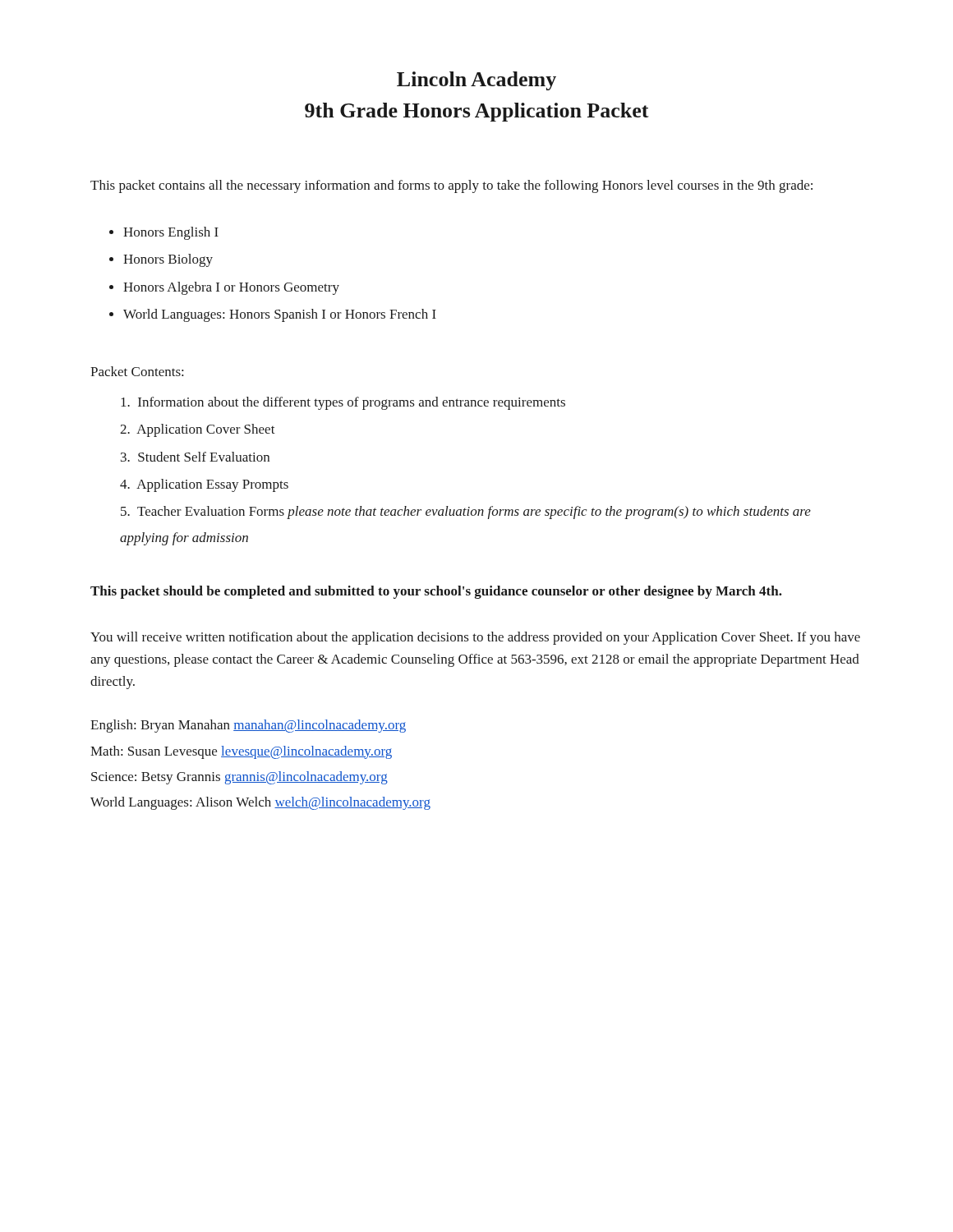Find the list item that reads "4. Application Essay"
The width and height of the screenshot is (953, 1232).
point(204,485)
